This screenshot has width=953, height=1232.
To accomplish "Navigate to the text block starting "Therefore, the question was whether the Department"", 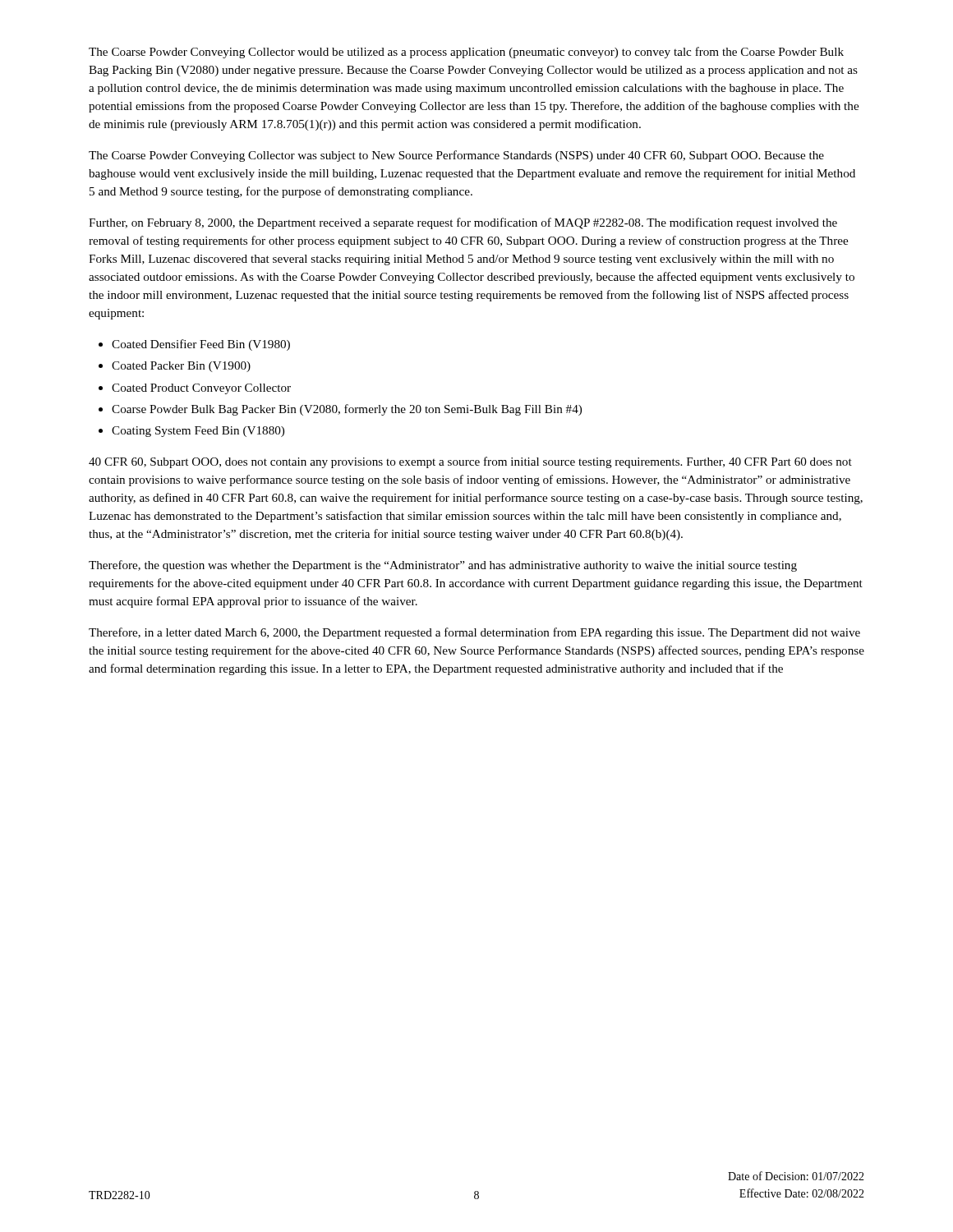I will tap(476, 583).
